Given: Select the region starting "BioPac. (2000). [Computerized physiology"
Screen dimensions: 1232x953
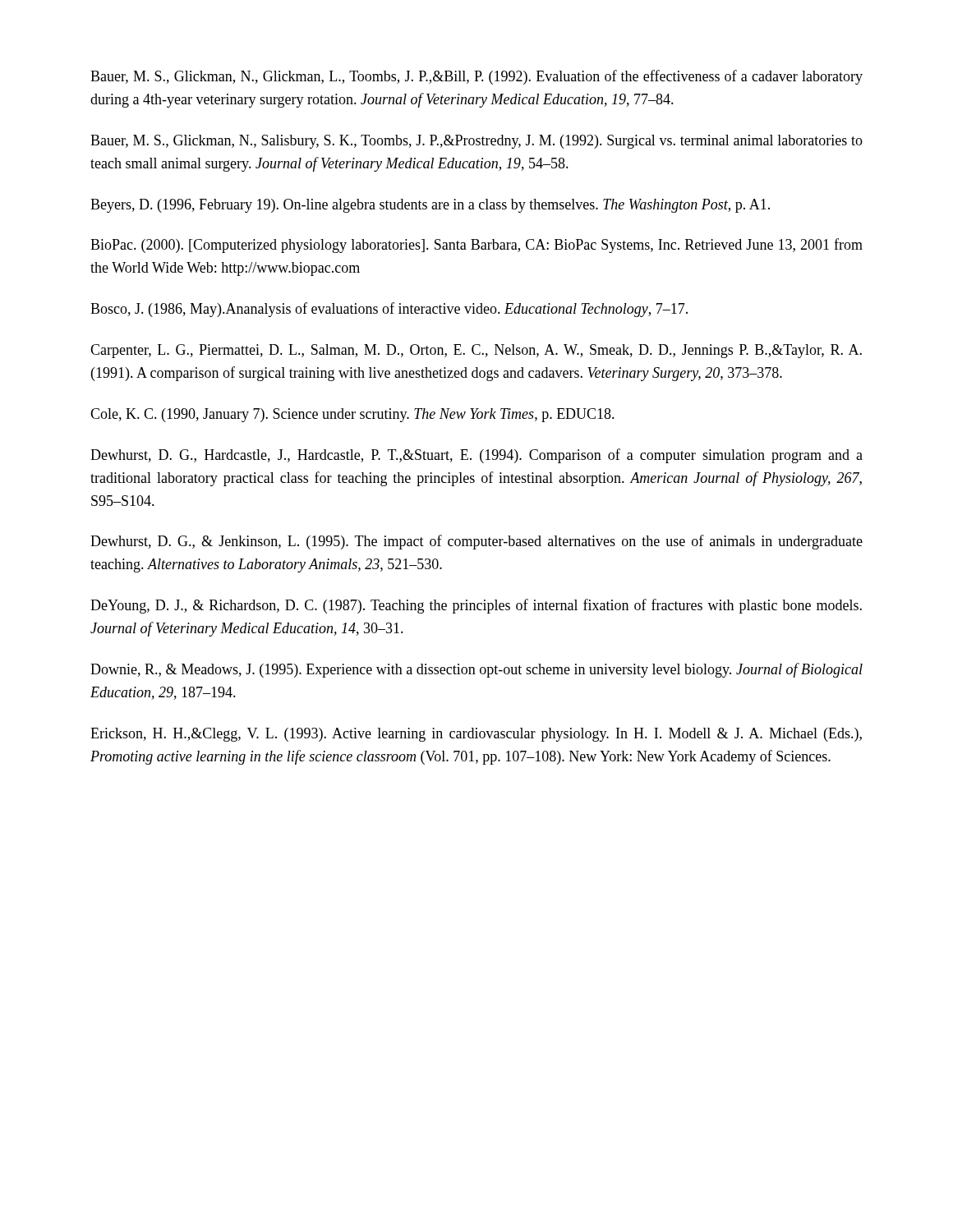Looking at the screenshot, I should 476,257.
